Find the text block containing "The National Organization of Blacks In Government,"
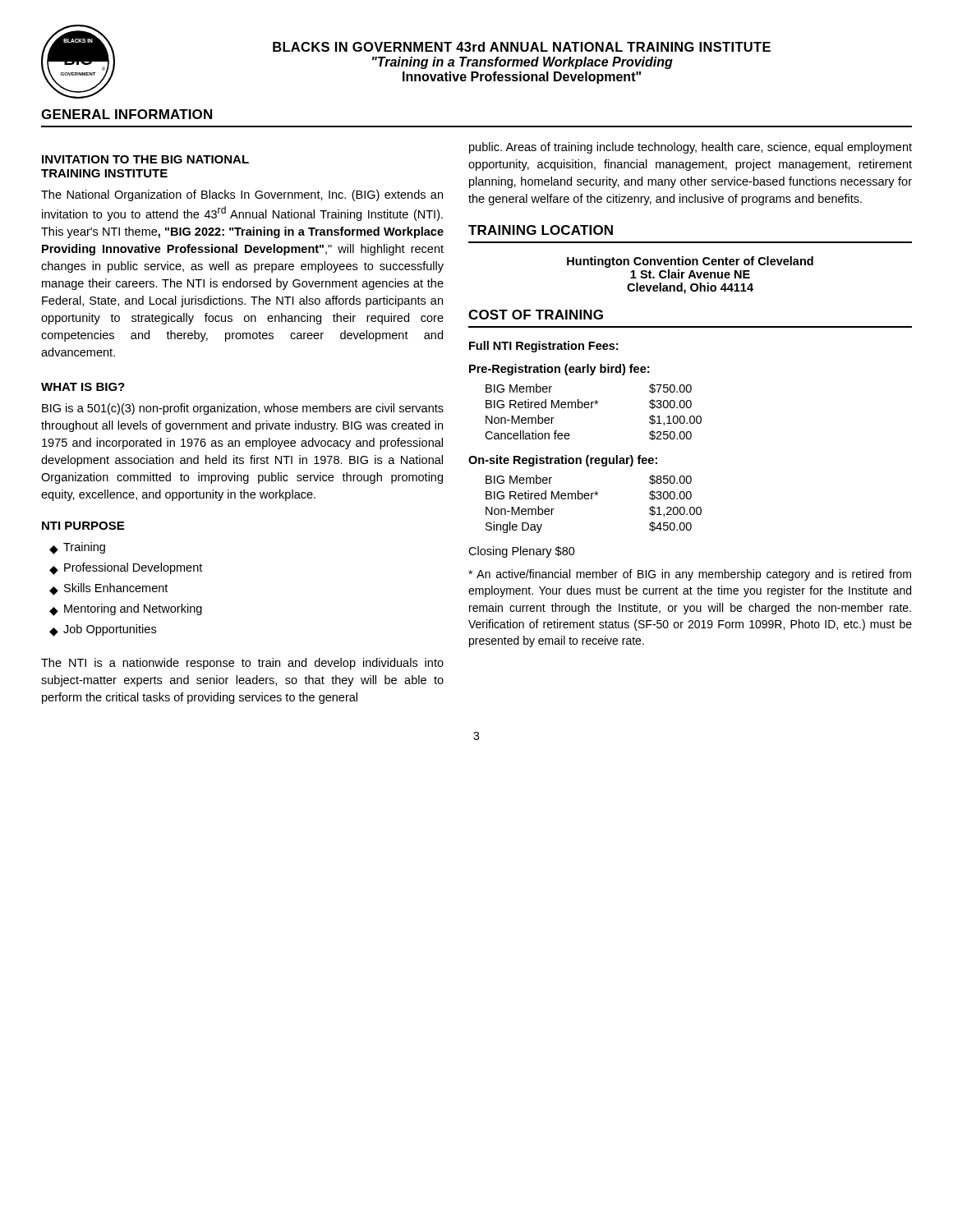Screen dimensions: 1232x953 click(242, 274)
